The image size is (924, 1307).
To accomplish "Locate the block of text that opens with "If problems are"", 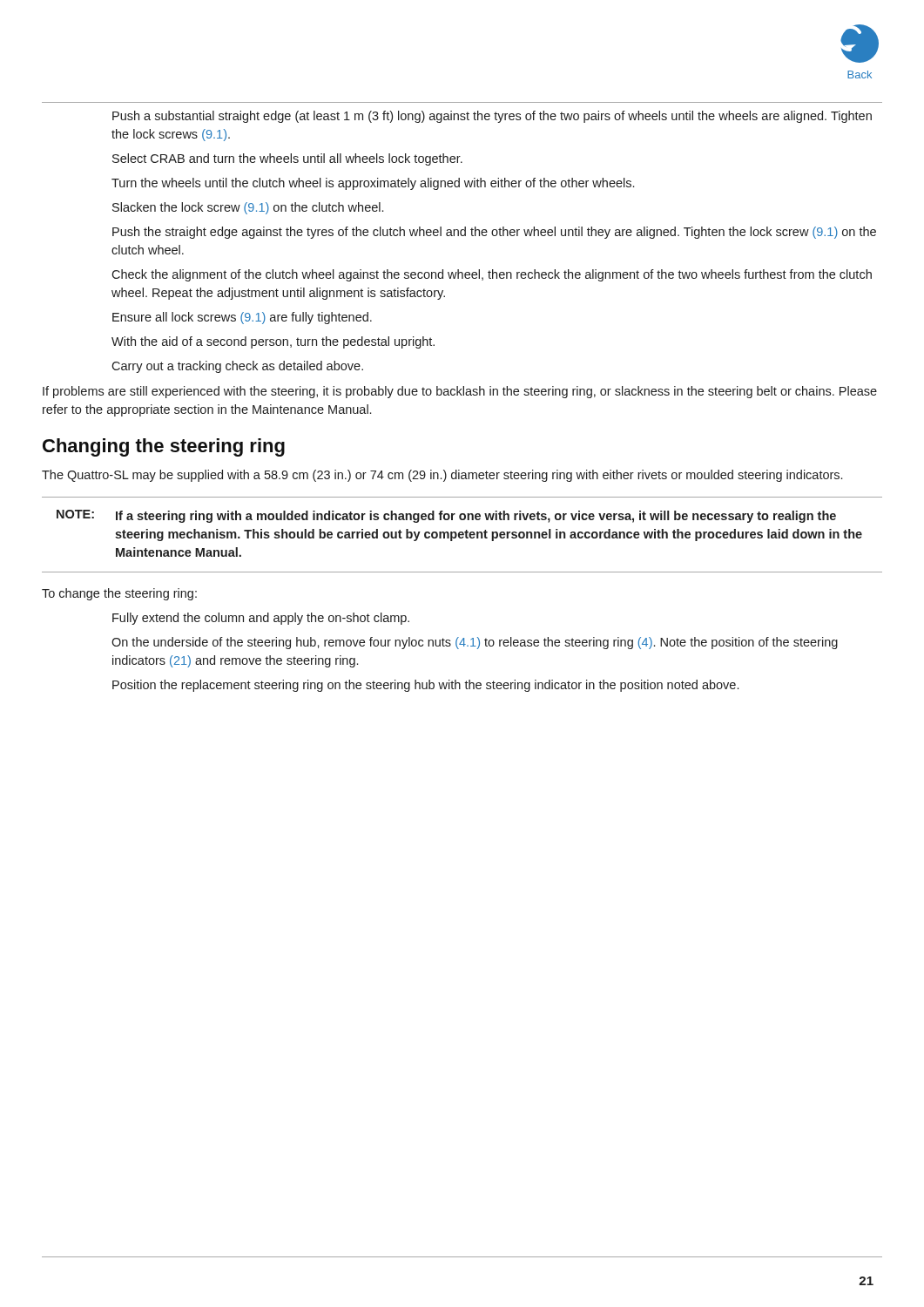I will click(x=459, y=401).
